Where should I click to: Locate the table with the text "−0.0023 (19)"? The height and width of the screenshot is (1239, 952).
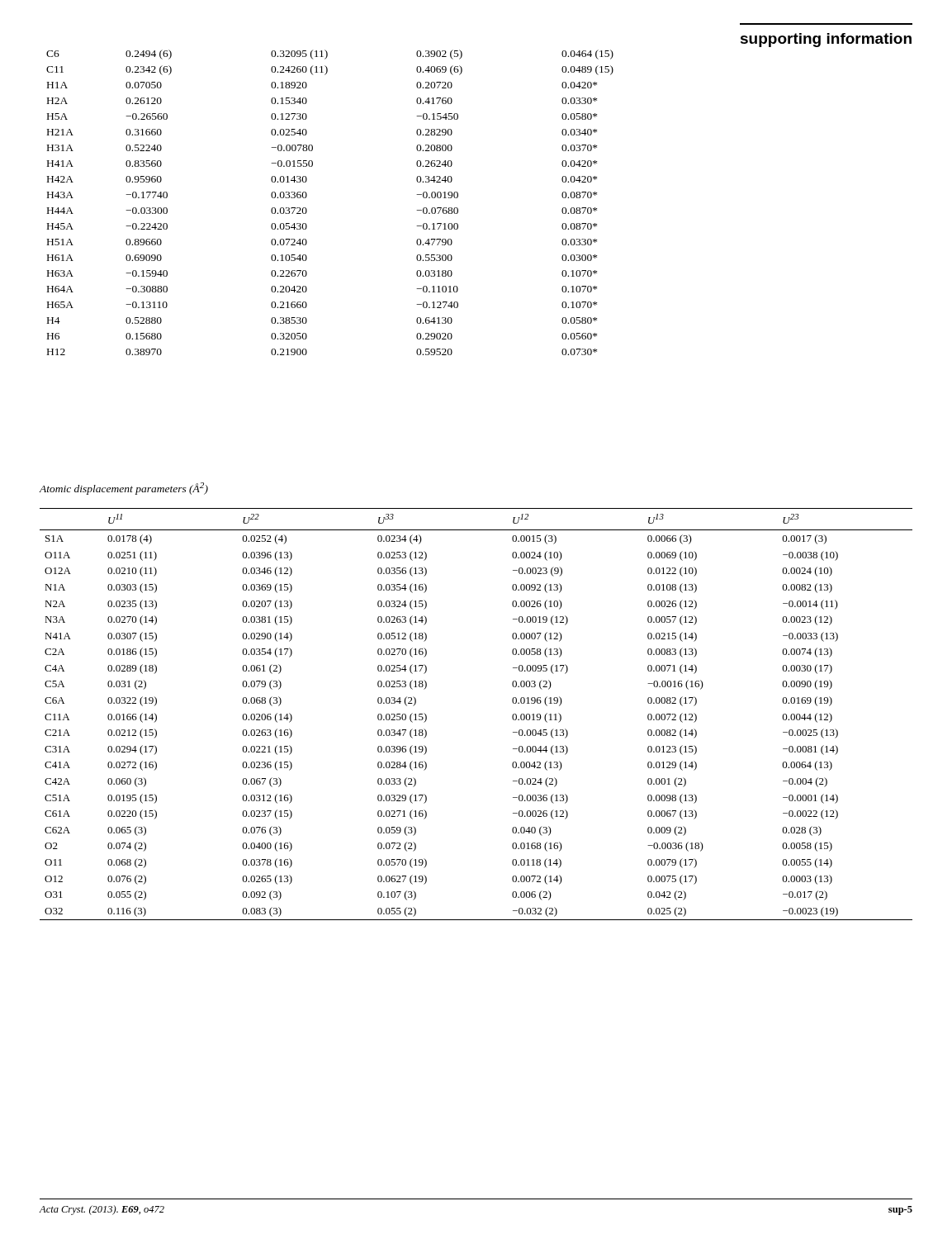pos(476,714)
